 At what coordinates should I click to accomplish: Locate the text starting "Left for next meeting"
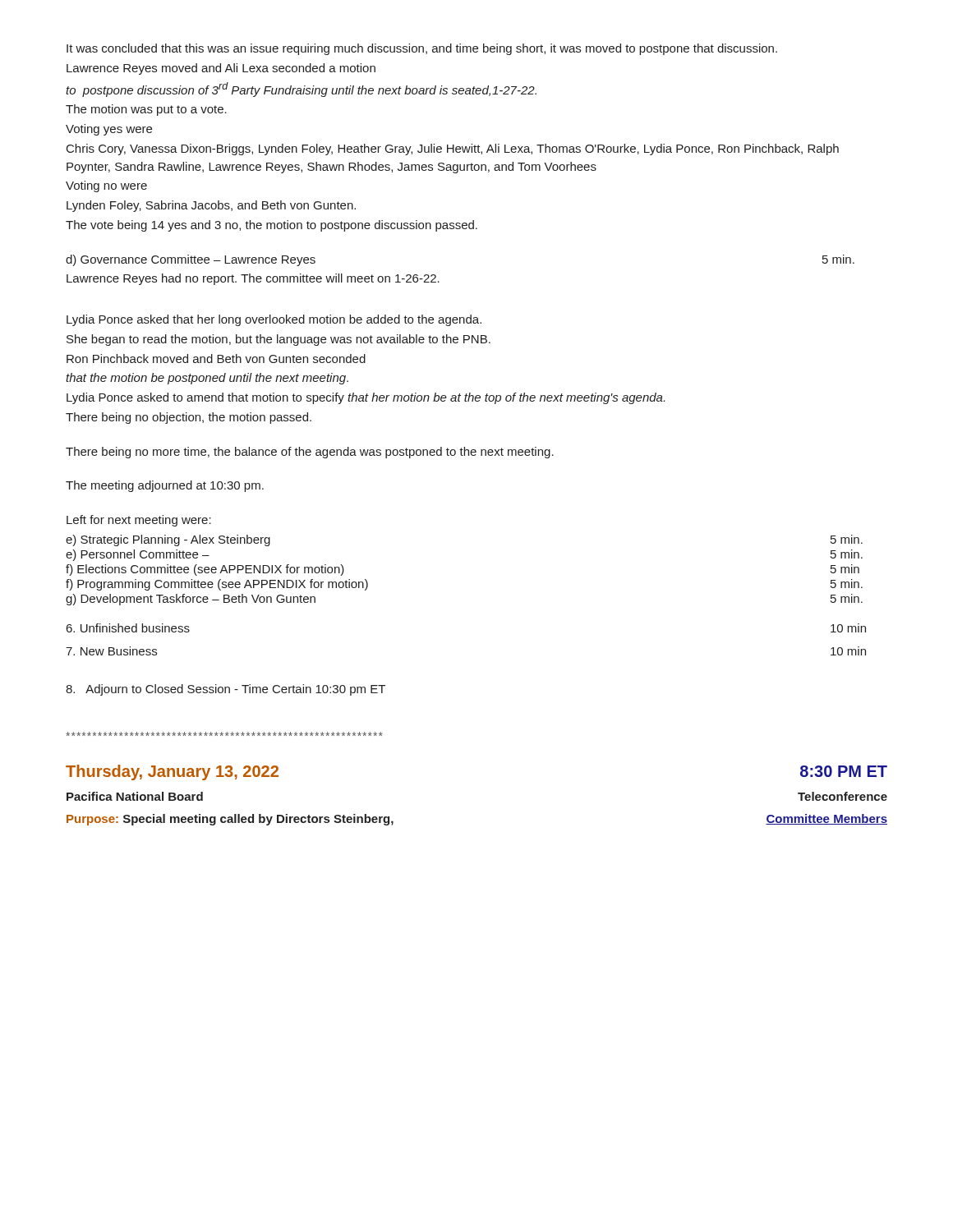coord(139,521)
